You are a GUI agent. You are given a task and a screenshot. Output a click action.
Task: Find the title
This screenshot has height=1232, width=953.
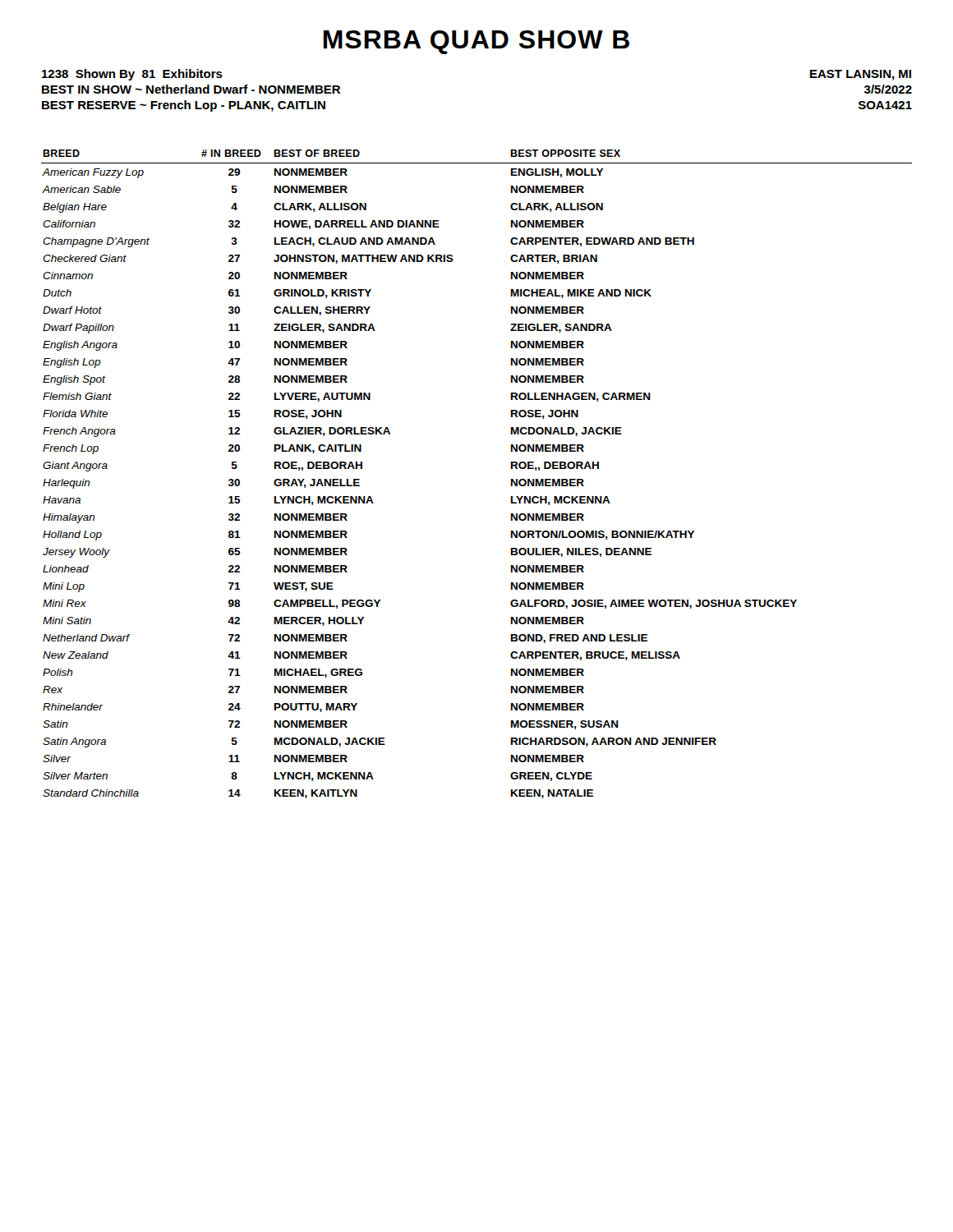[476, 40]
